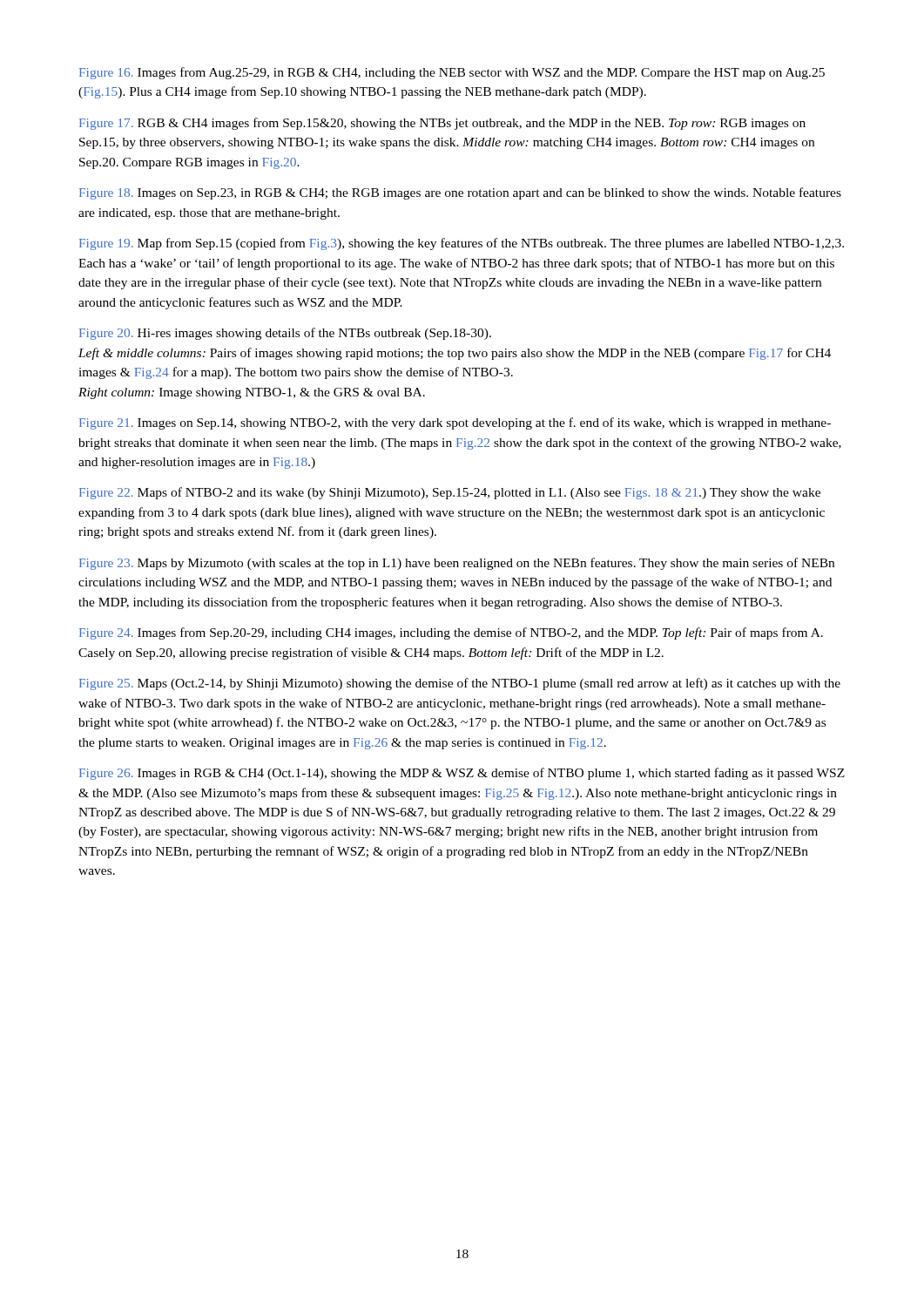
Task: Point to the passage starting "Figure 21. Images on Sep.14, showing NTBO-2,"
Action: pyautogui.click(x=462, y=442)
